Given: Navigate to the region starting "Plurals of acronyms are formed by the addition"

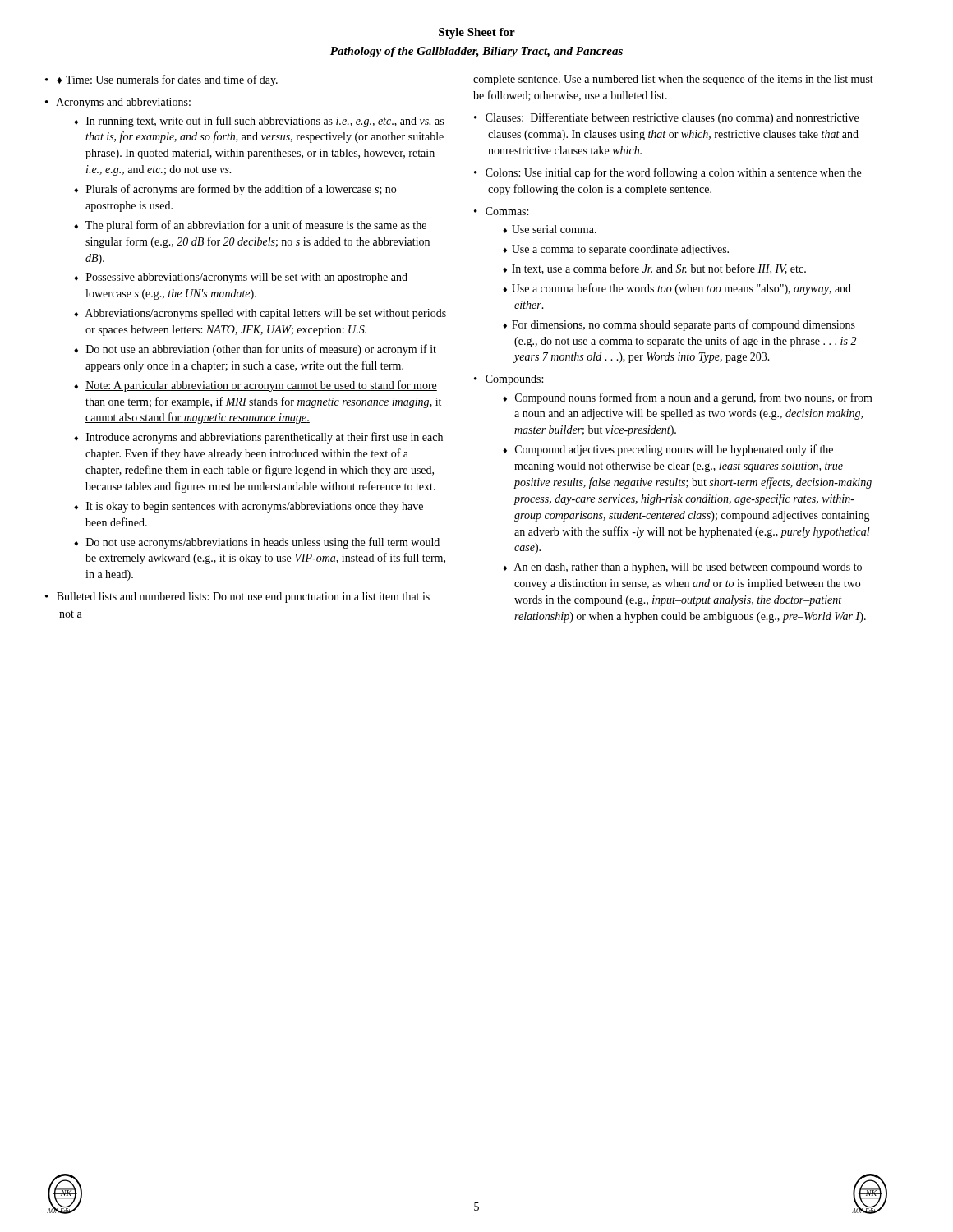Looking at the screenshot, I should 240,198.
